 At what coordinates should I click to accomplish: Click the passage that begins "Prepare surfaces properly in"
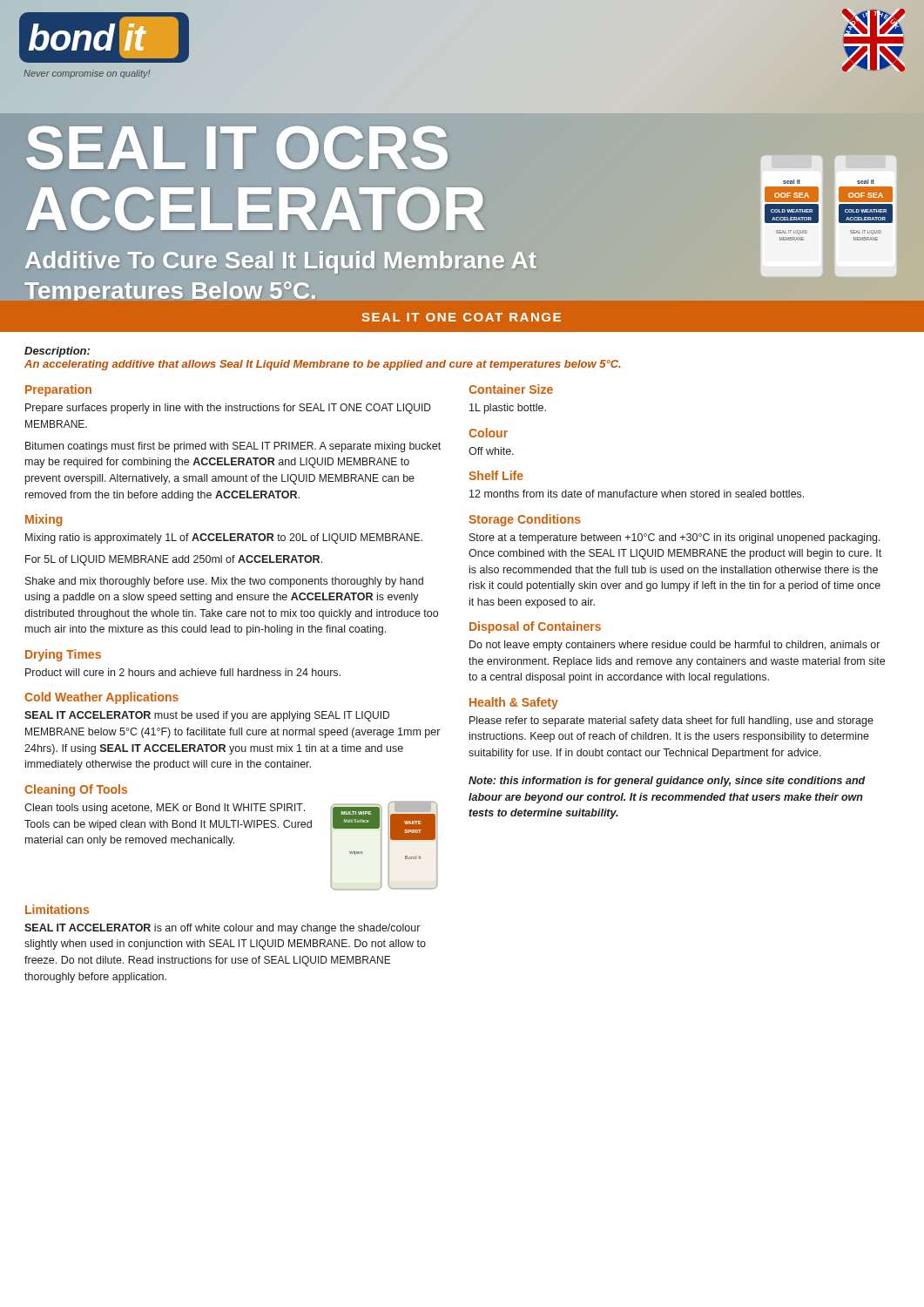pyautogui.click(x=228, y=416)
